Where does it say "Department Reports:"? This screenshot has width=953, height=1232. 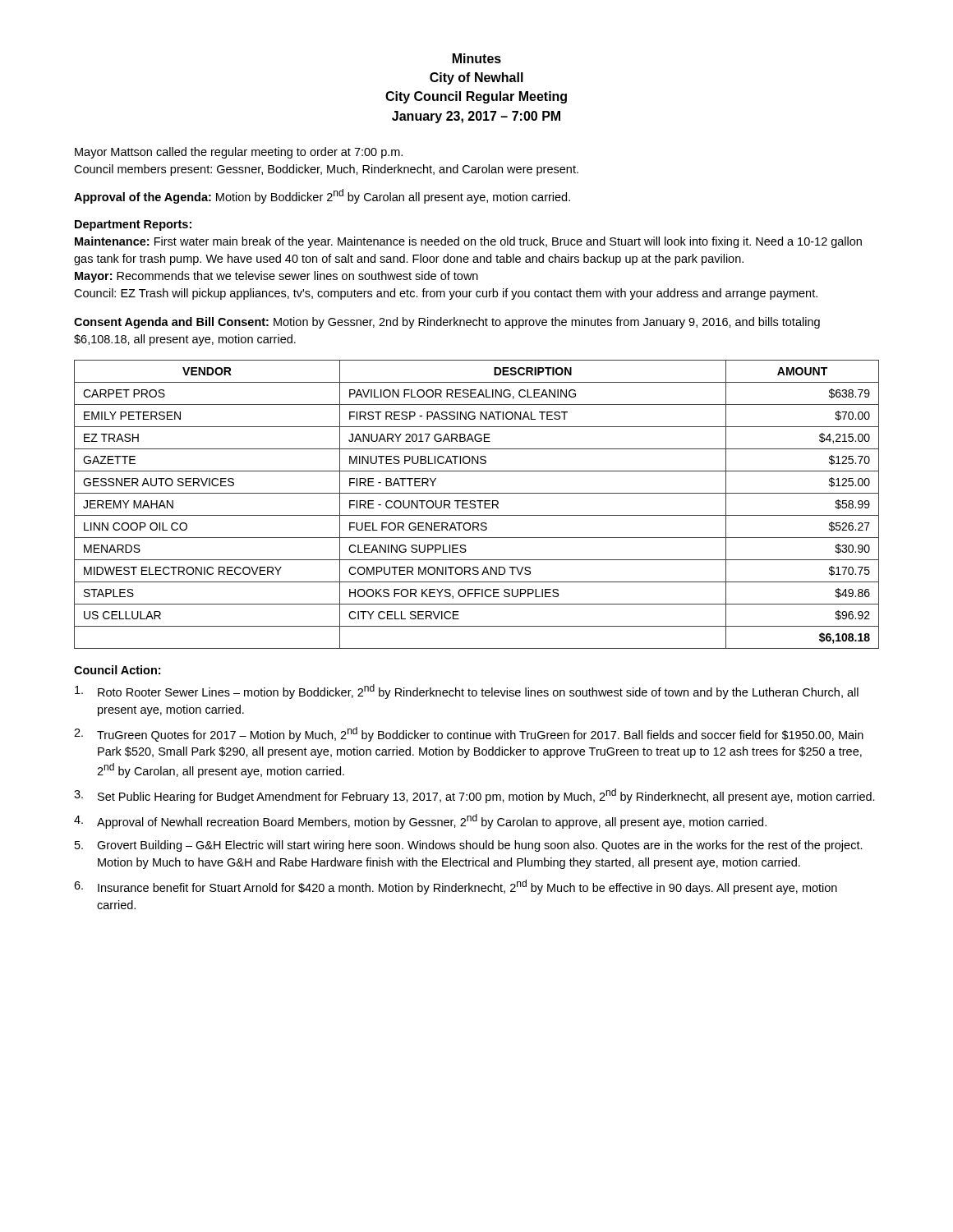click(133, 224)
